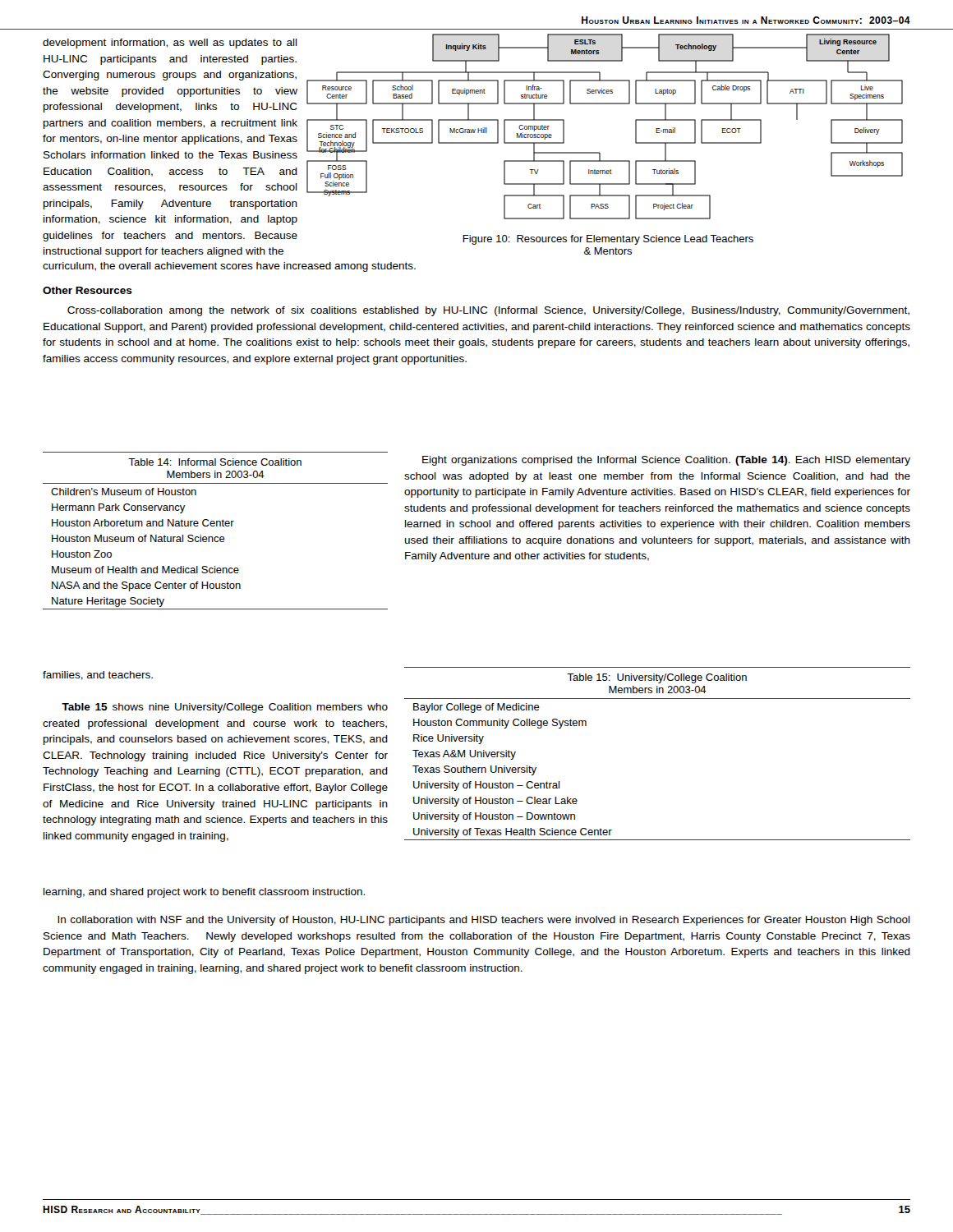Screen dimensions: 1232x953
Task: Navigate to the text starting "Figure 10: Resources for"
Action: [608, 245]
